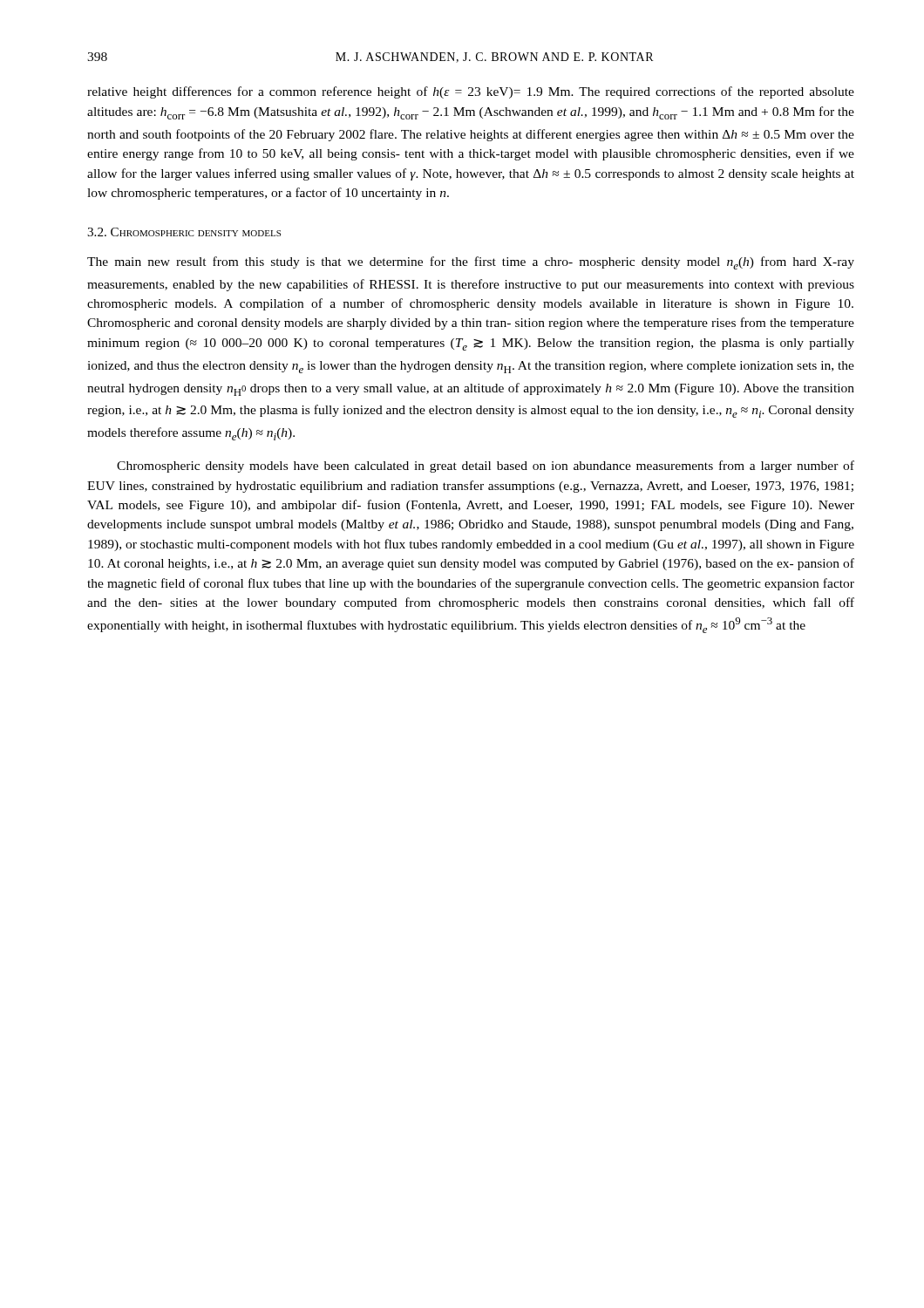The image size is (924, 1308).
Task: Find the block starting "3.2. Chromospheric density models"
Action: click(184, 232)
